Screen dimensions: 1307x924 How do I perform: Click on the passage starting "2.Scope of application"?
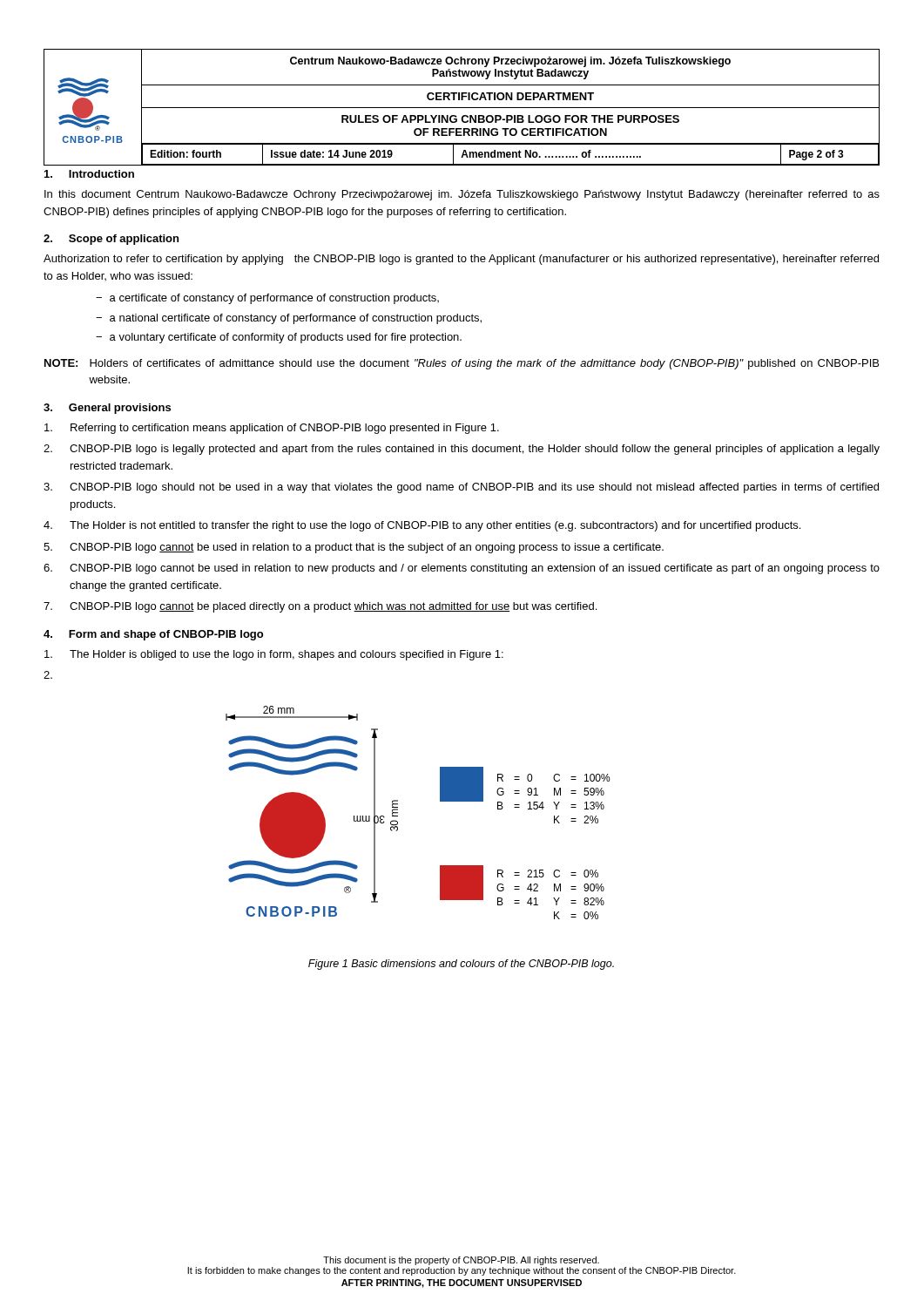111,238
